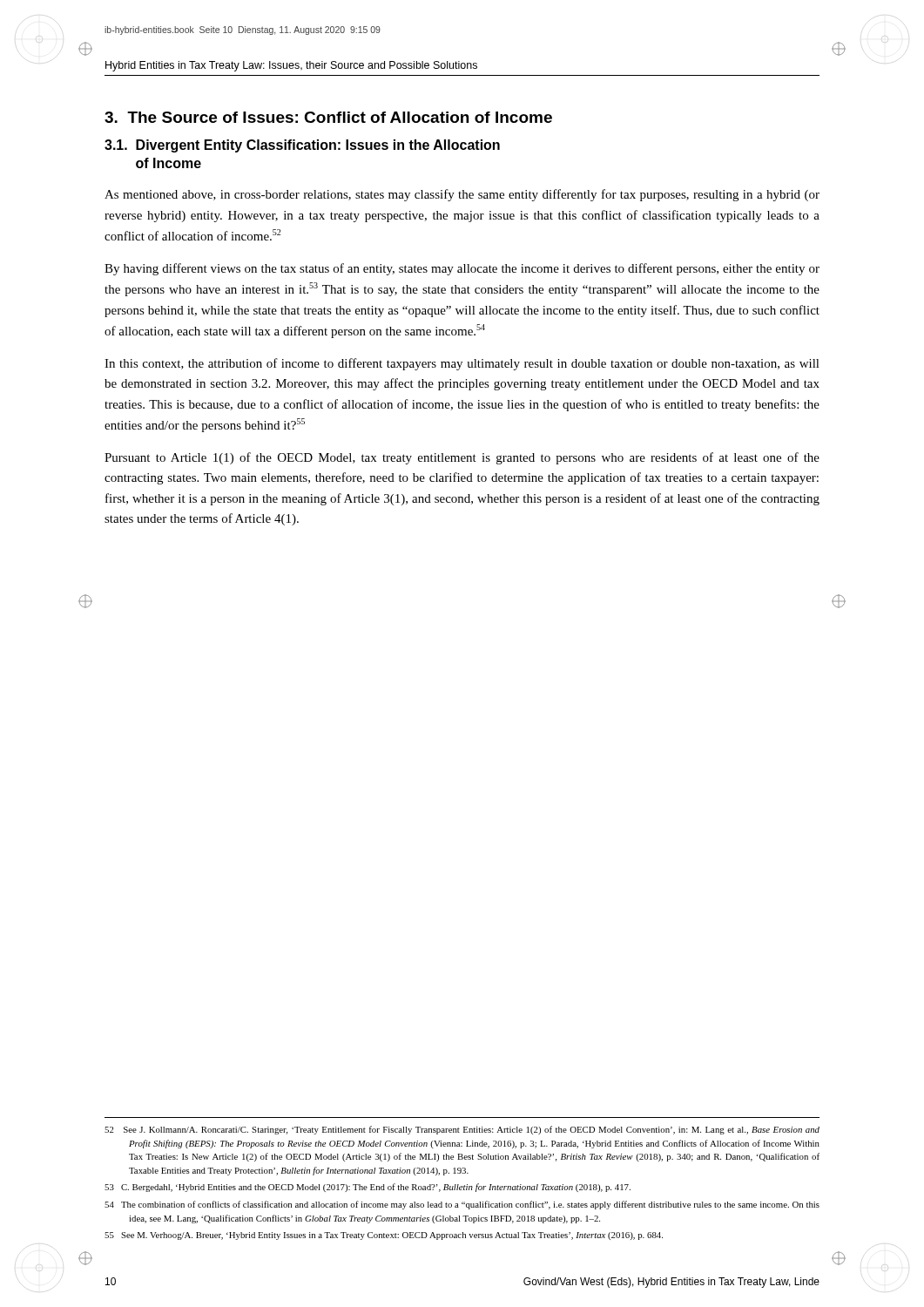Click on the text starting "As mentioned above, in cross-border"
This screenshot has height=1307, width=924.
pyautogui.click(x=462, y=215)
